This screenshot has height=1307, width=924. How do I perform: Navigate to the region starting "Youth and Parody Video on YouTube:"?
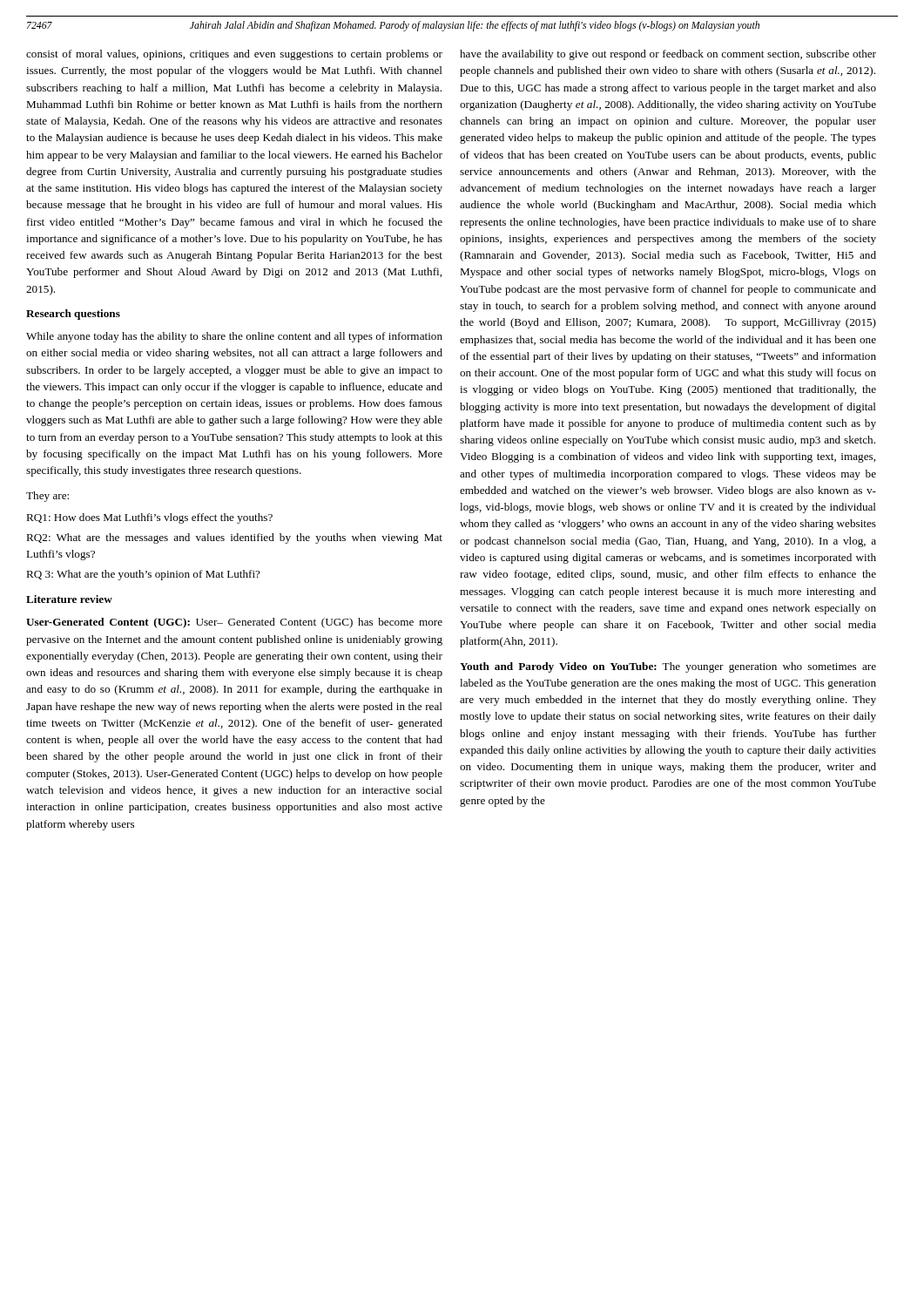tap(668, 733)
